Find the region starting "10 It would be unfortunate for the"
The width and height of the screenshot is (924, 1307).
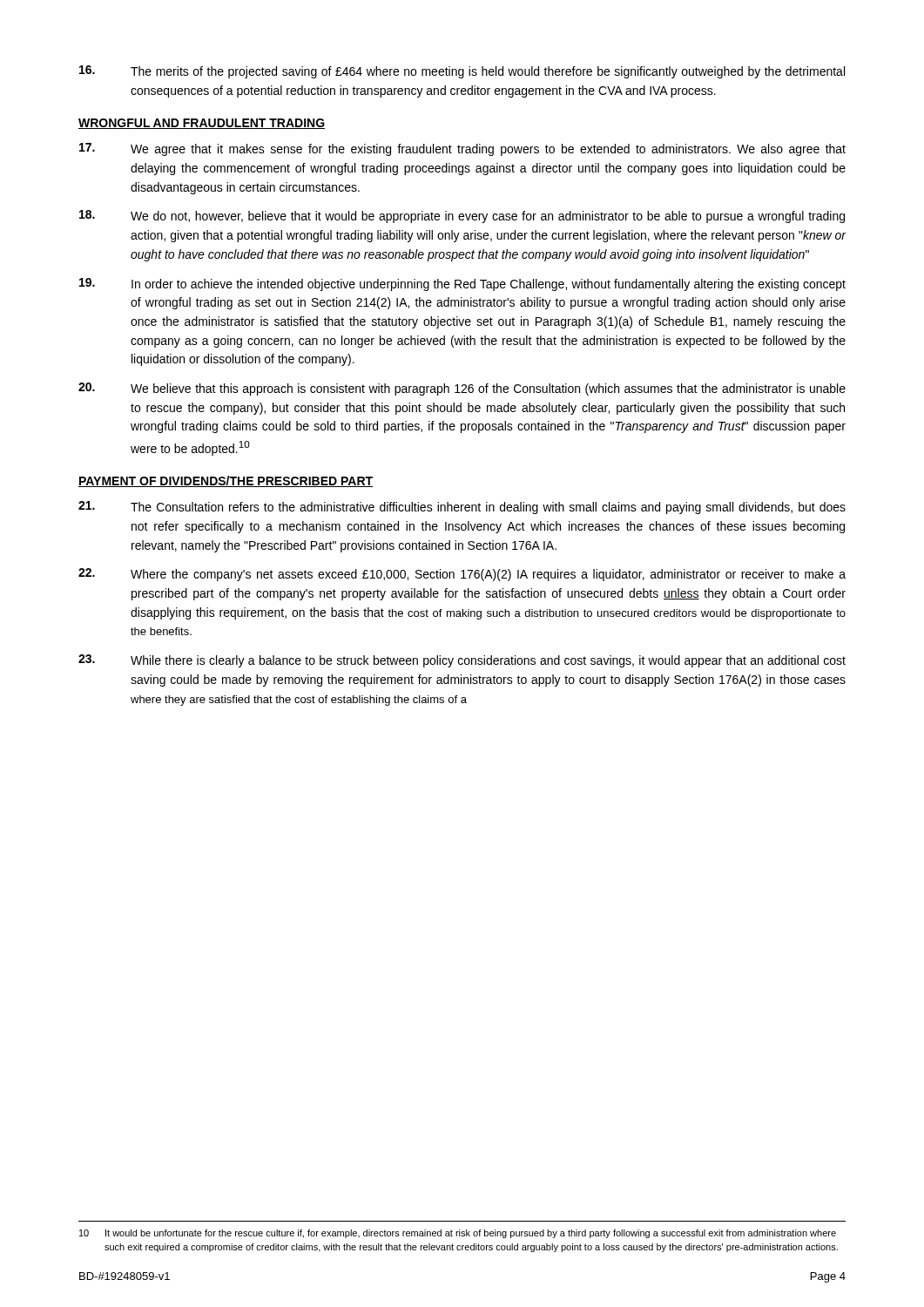pos(462,1241)
